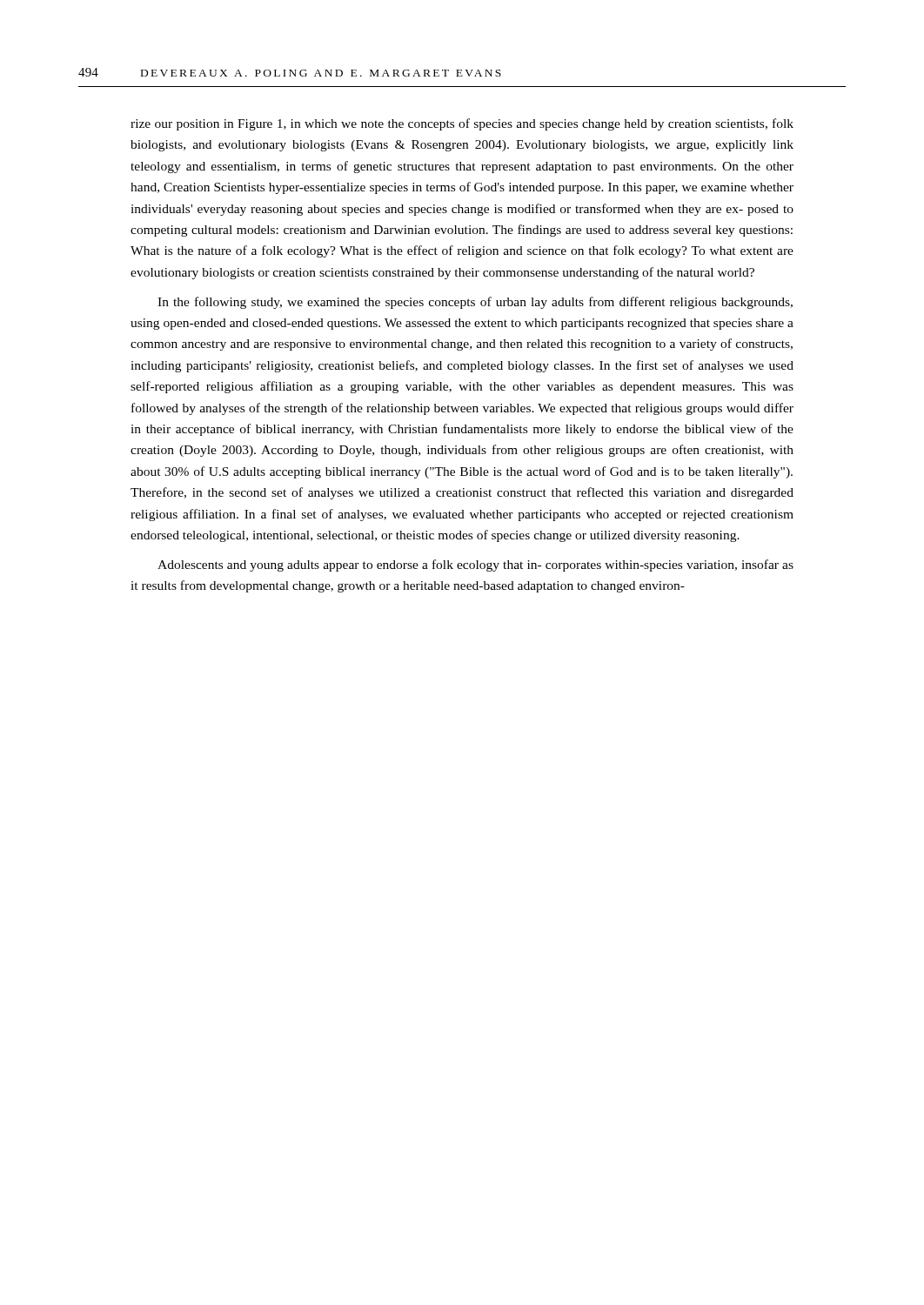Find the text block with the text "rize our position in Figure 1, in"
Viewport: 924px width, 1305px height.
click(462, 197)
